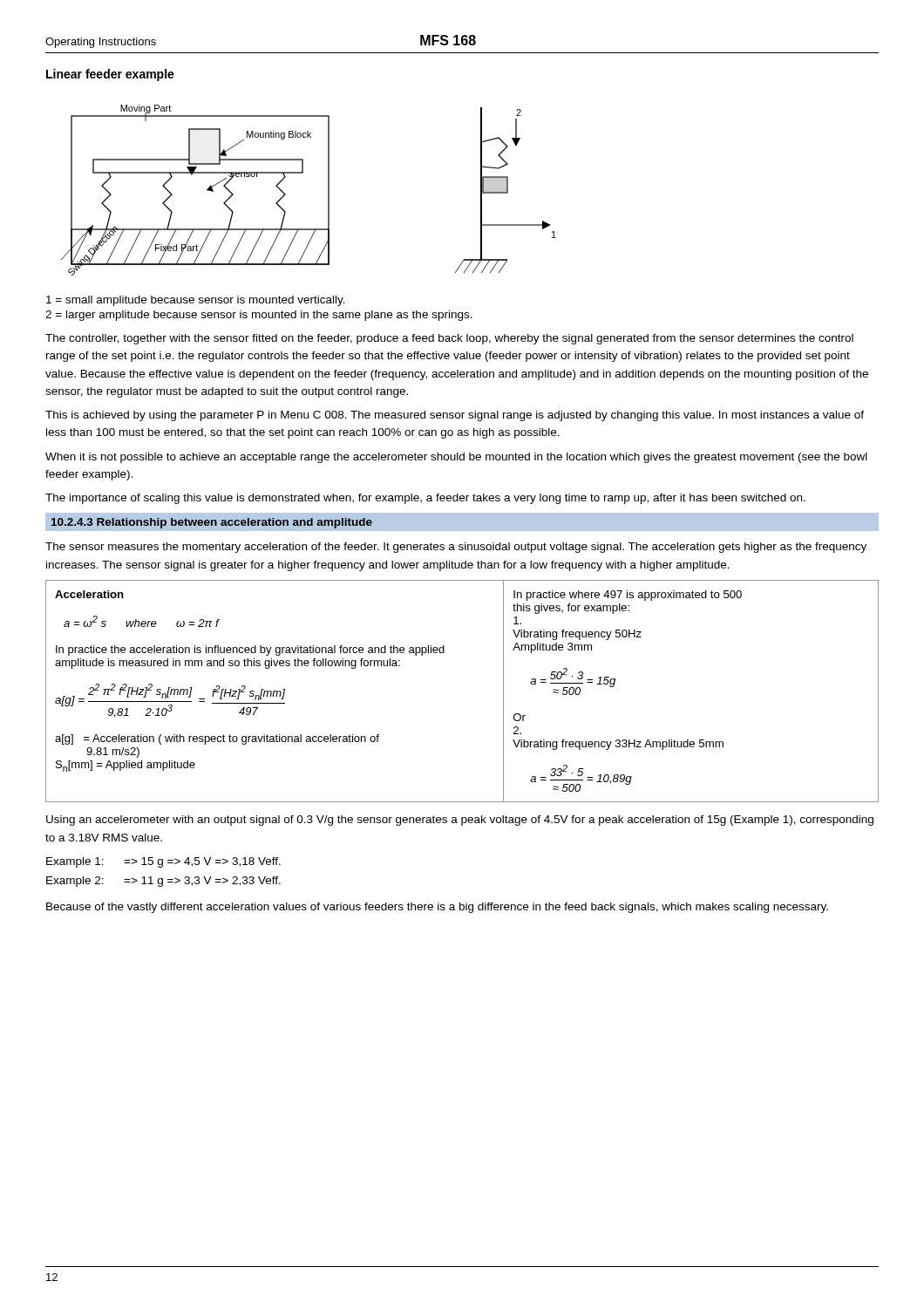Find the list item that reads "2 = larger amplitude because sensor is mounted"

click(x=259, y=314)
